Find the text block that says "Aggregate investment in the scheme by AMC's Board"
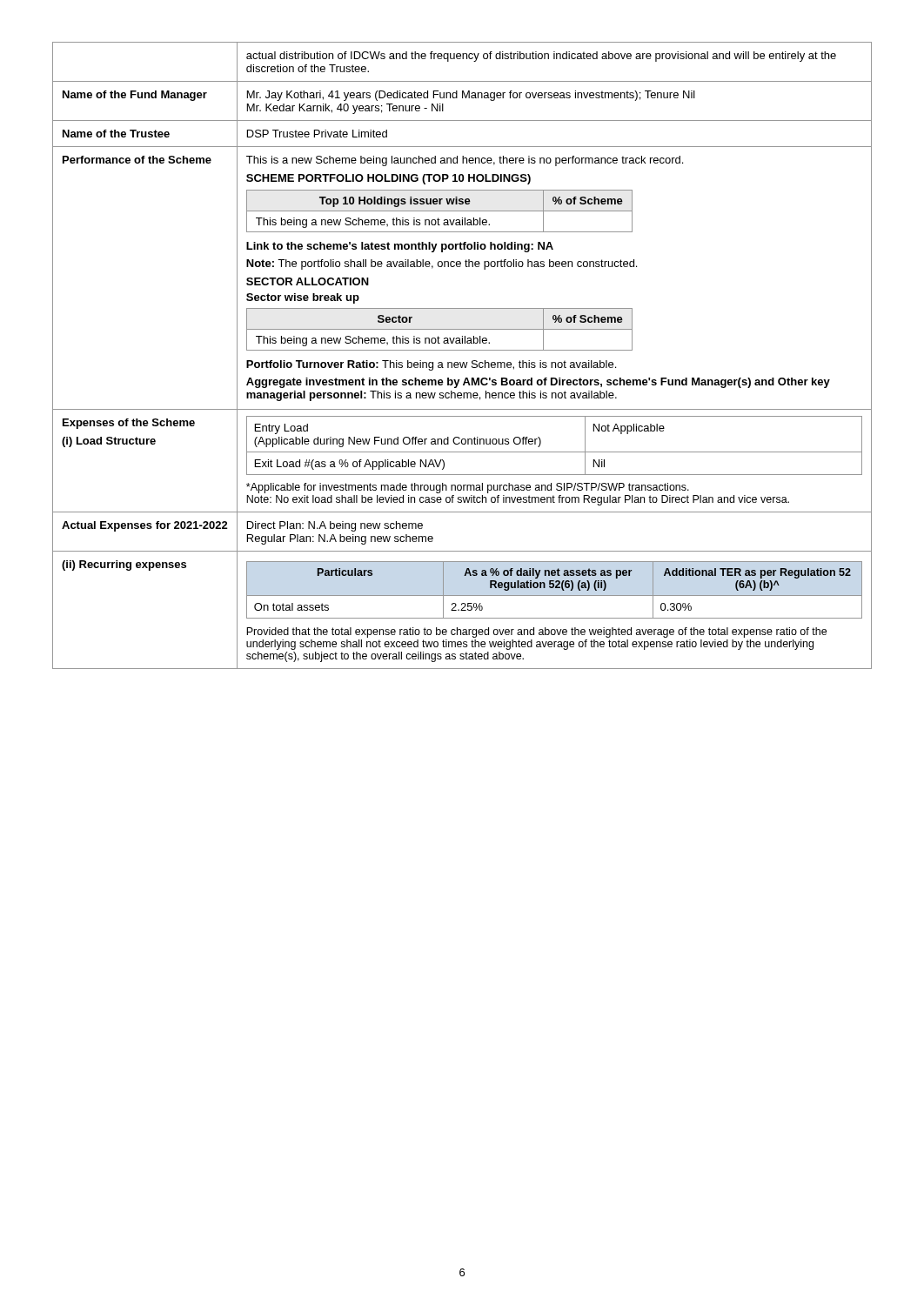 click(538, 388)
